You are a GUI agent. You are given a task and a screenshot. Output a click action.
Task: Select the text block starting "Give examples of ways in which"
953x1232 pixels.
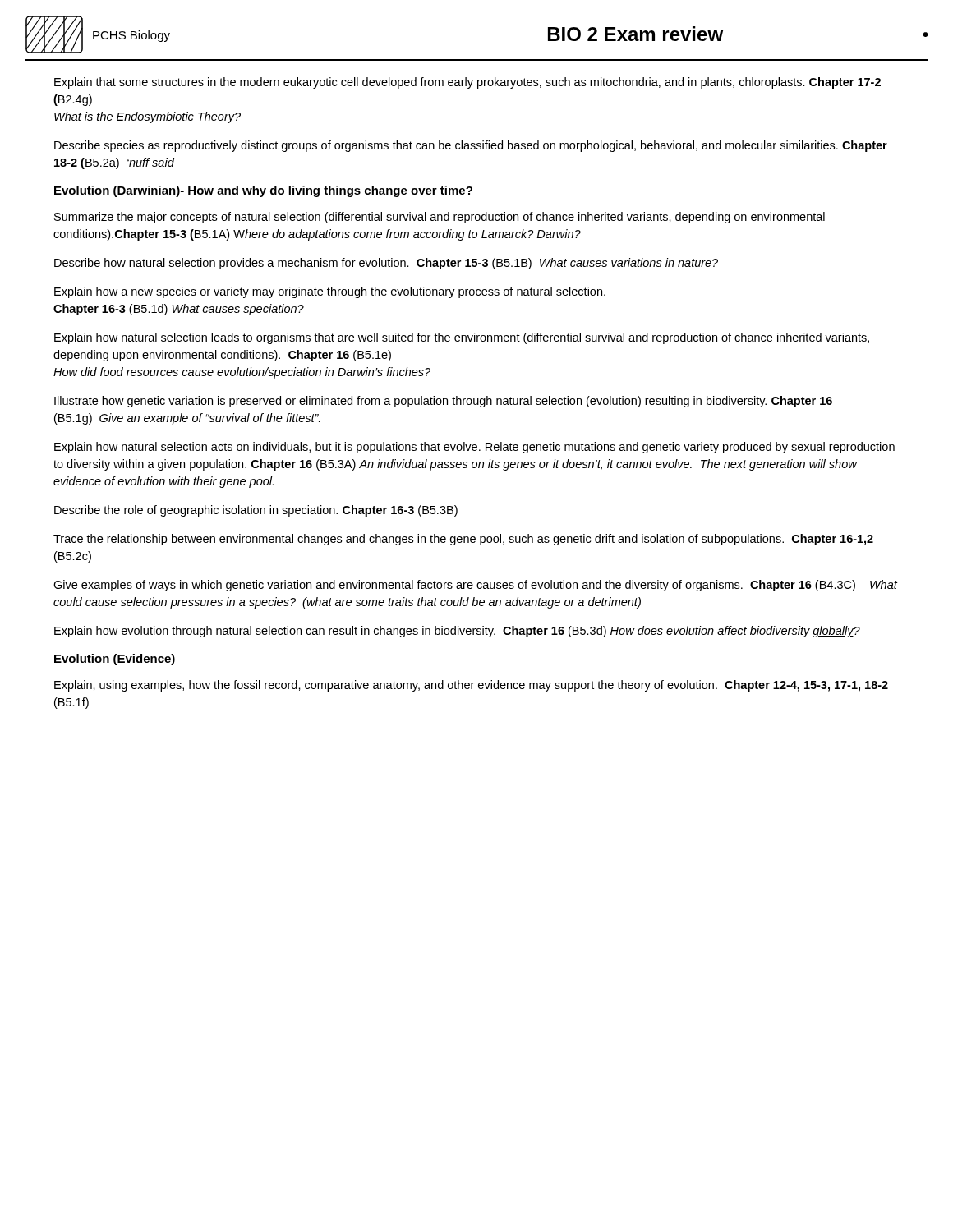pos(475,594)
